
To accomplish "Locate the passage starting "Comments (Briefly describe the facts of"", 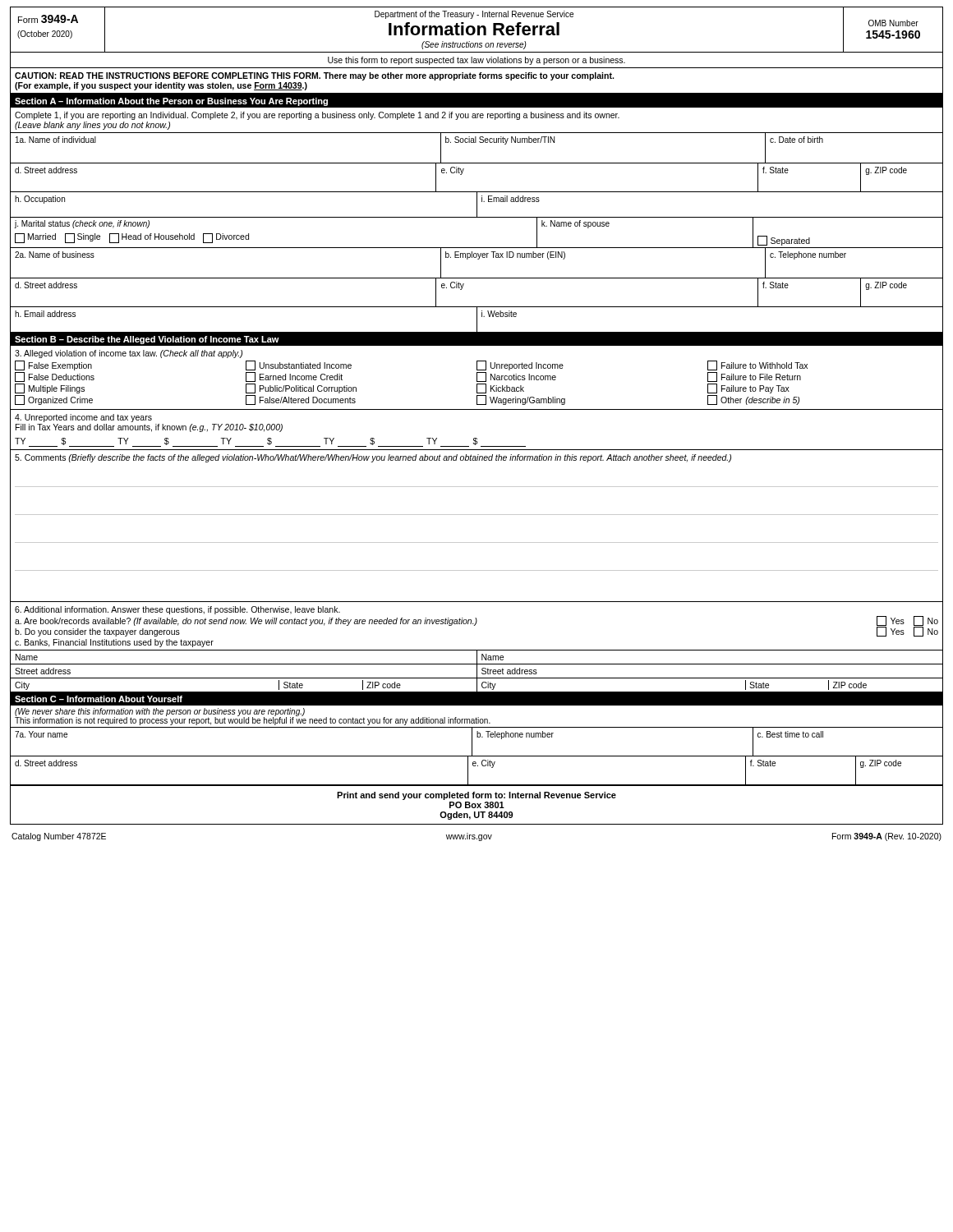I will tap(476, 526).
